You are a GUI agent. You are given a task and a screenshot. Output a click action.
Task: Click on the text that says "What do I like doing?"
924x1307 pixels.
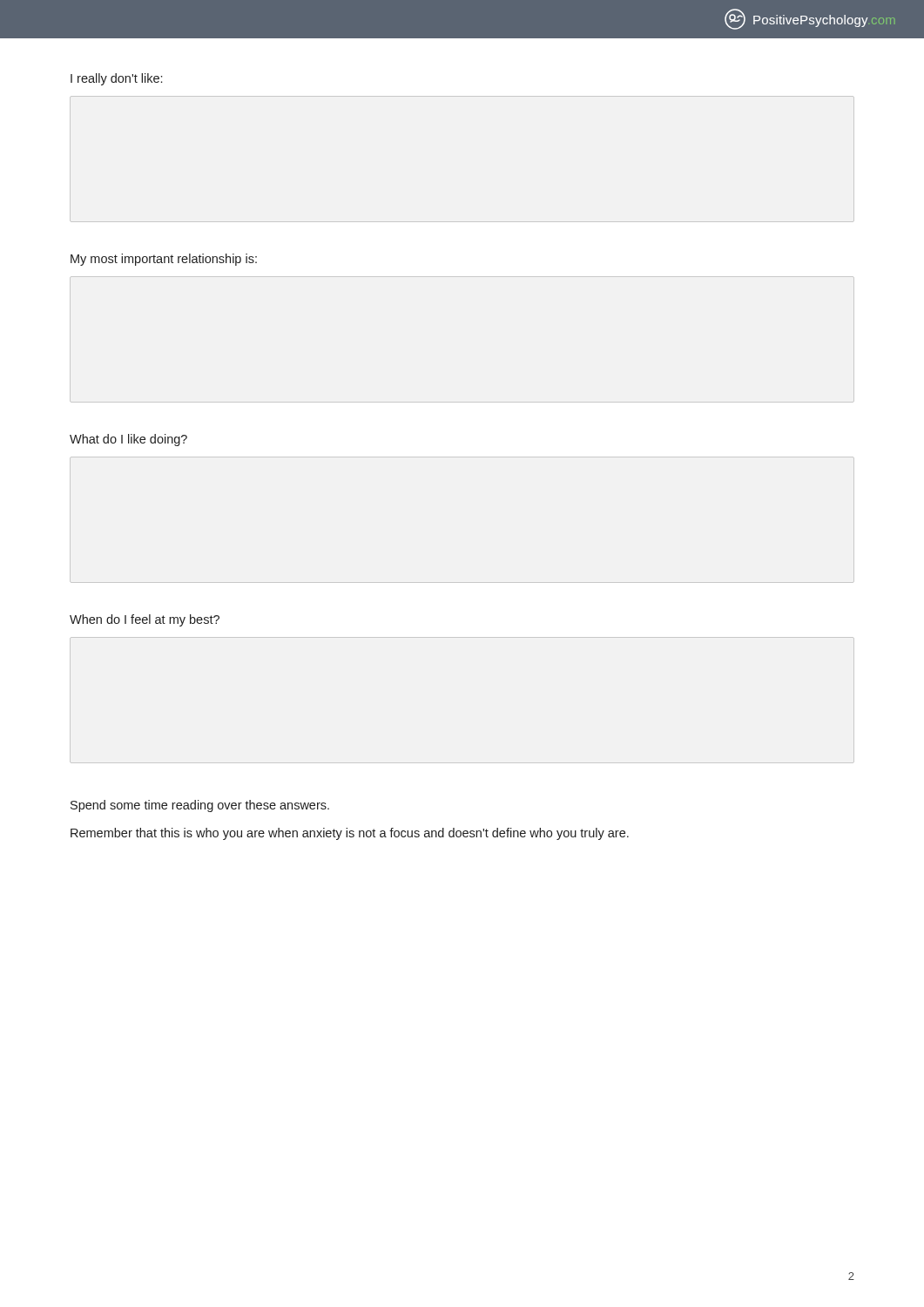129,439
